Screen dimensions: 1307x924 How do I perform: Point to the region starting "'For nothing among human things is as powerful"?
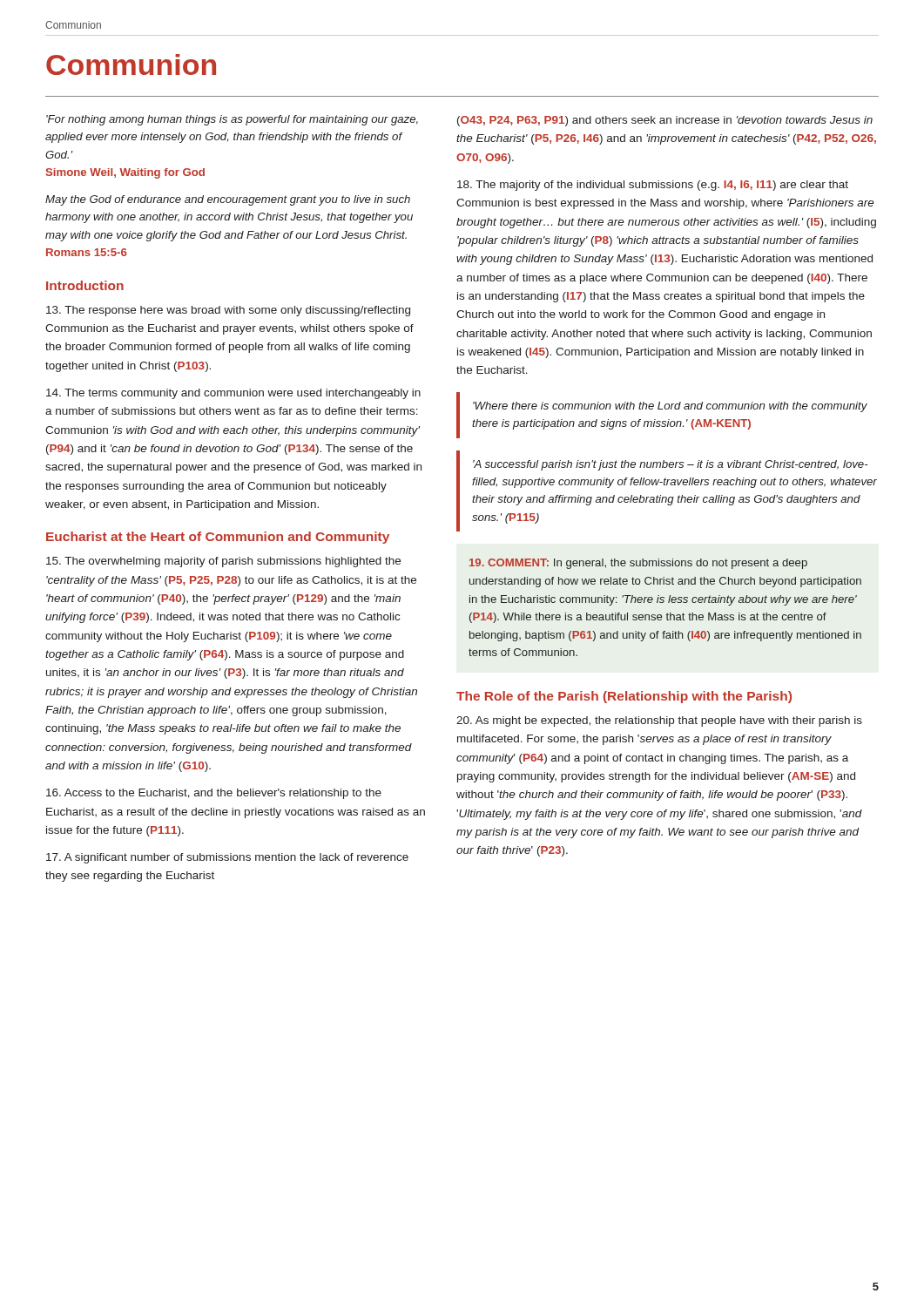click(232, 146)
